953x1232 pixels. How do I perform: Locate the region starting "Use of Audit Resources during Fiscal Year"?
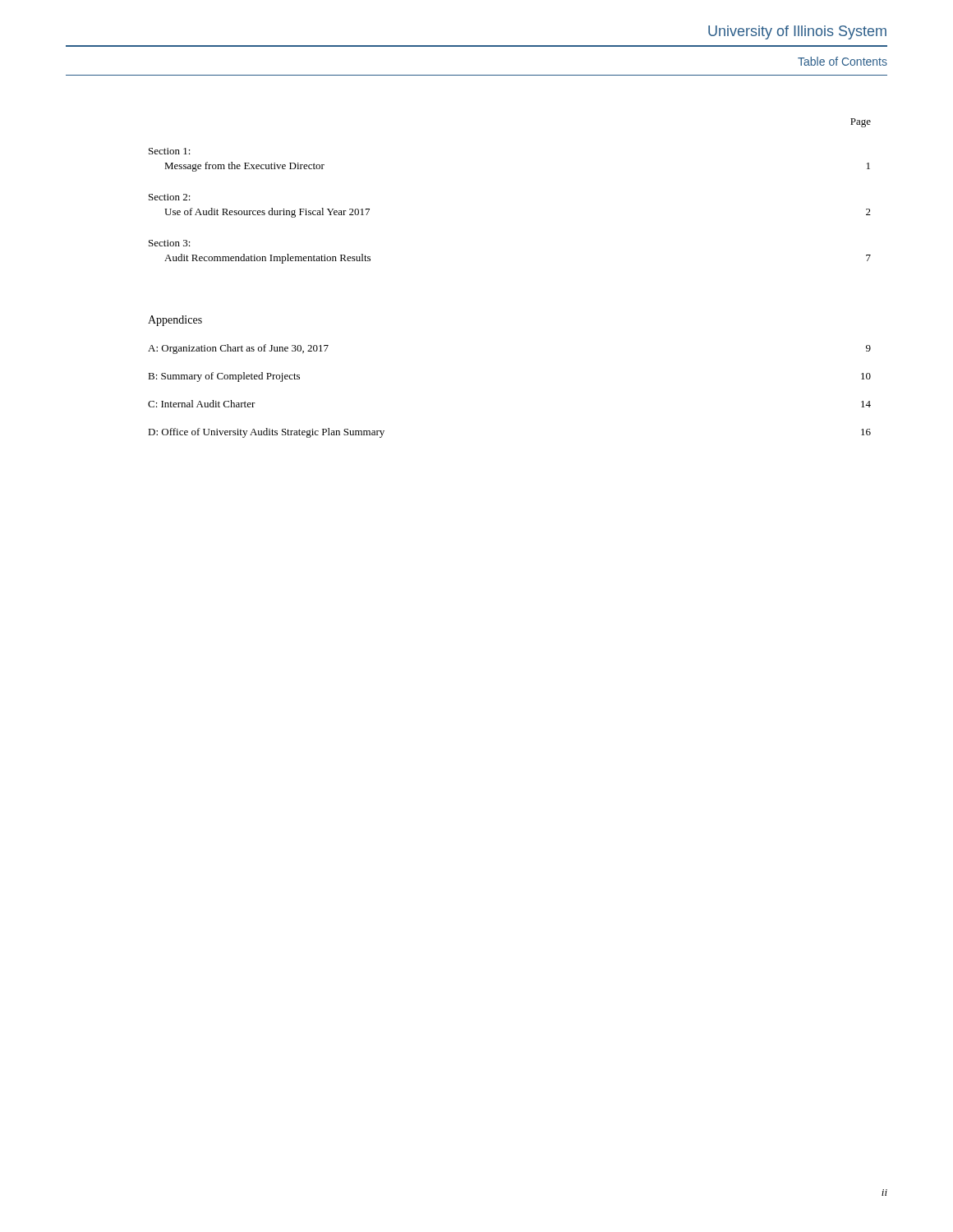tap(272, 212)
